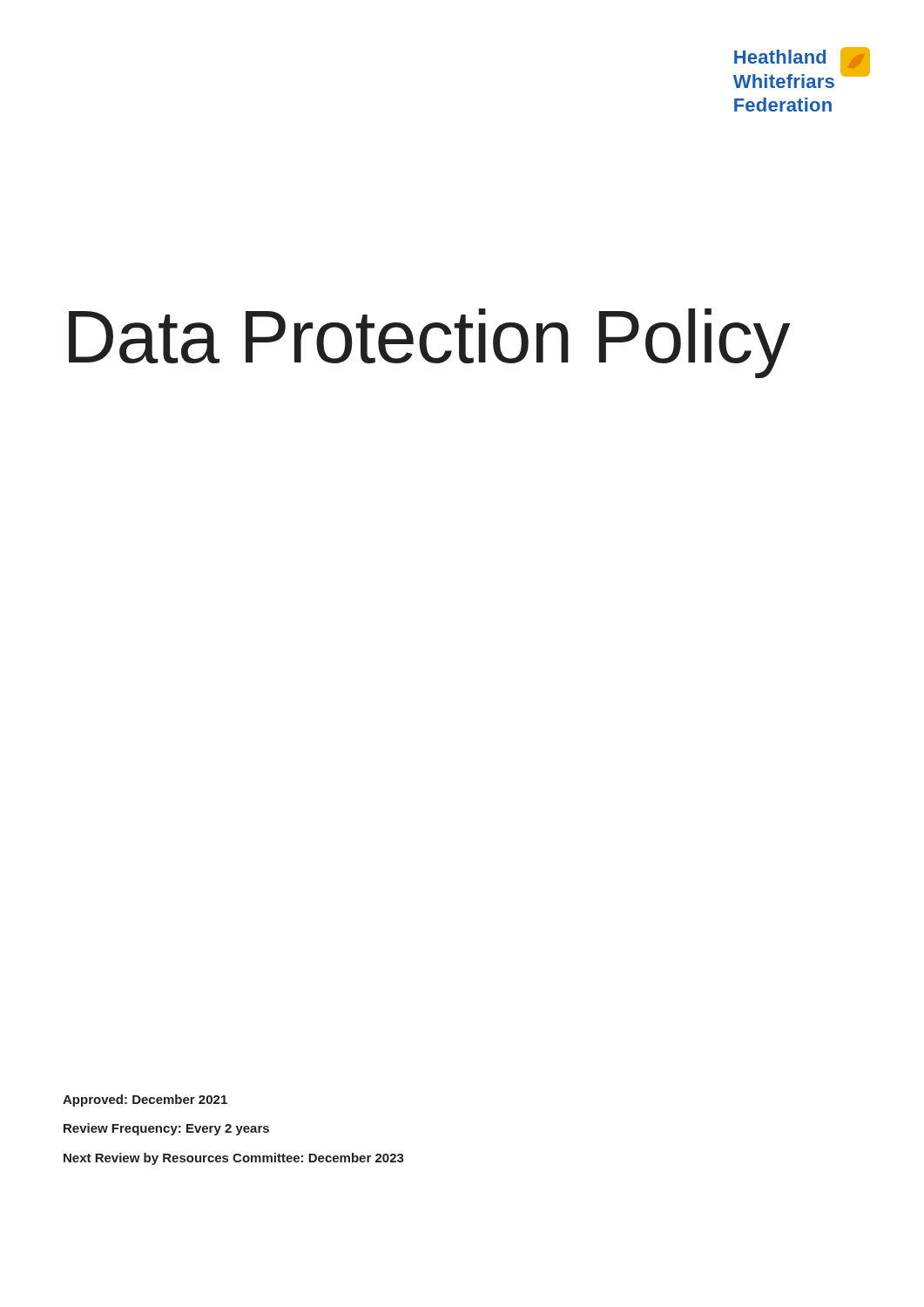Viewport: 924px width, 1307px height.
Task: Select the logo
Action: click(x=802, y=81)
